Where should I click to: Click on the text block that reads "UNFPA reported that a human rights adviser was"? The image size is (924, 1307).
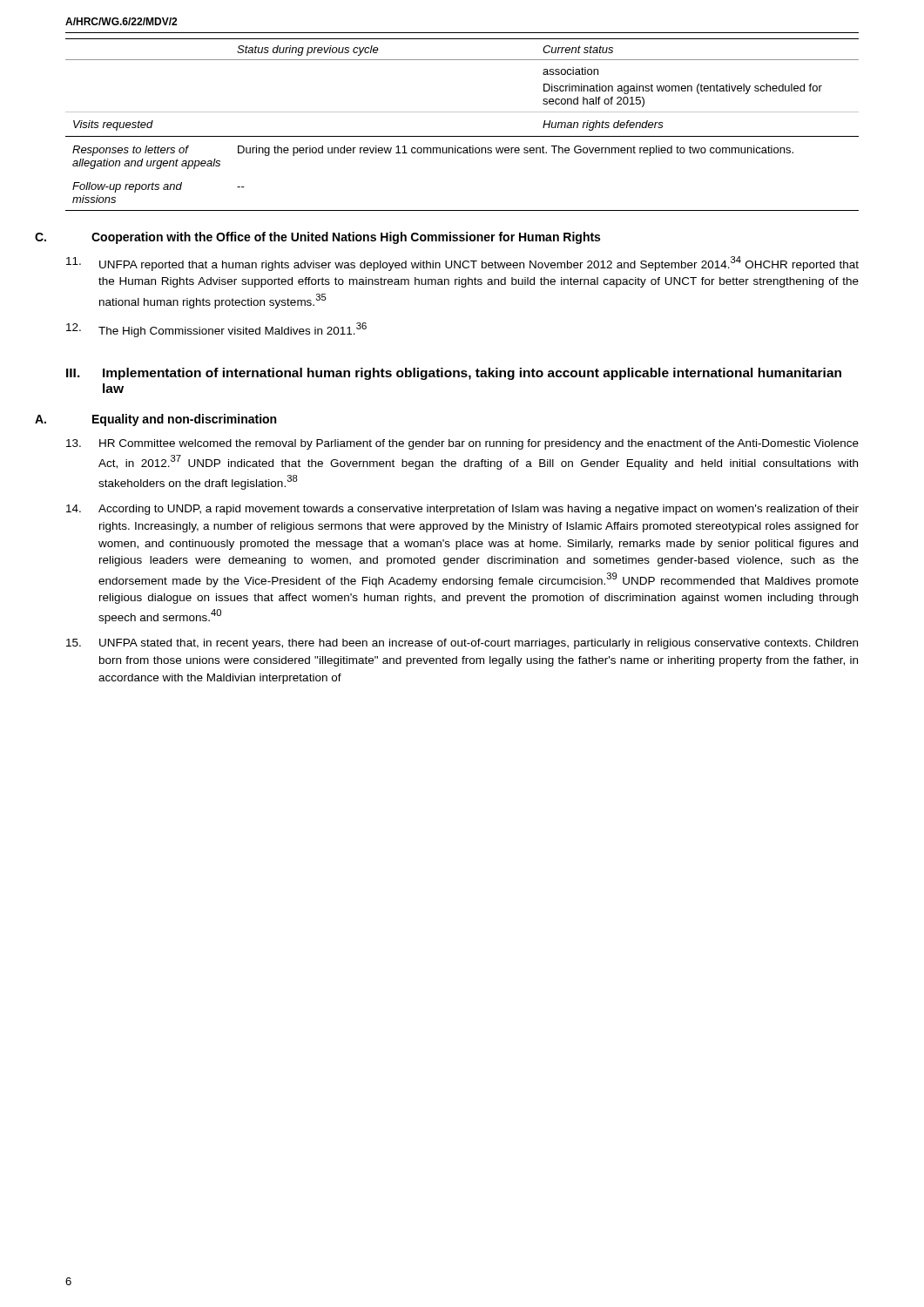pyautogui.click(x=462, y=281)
